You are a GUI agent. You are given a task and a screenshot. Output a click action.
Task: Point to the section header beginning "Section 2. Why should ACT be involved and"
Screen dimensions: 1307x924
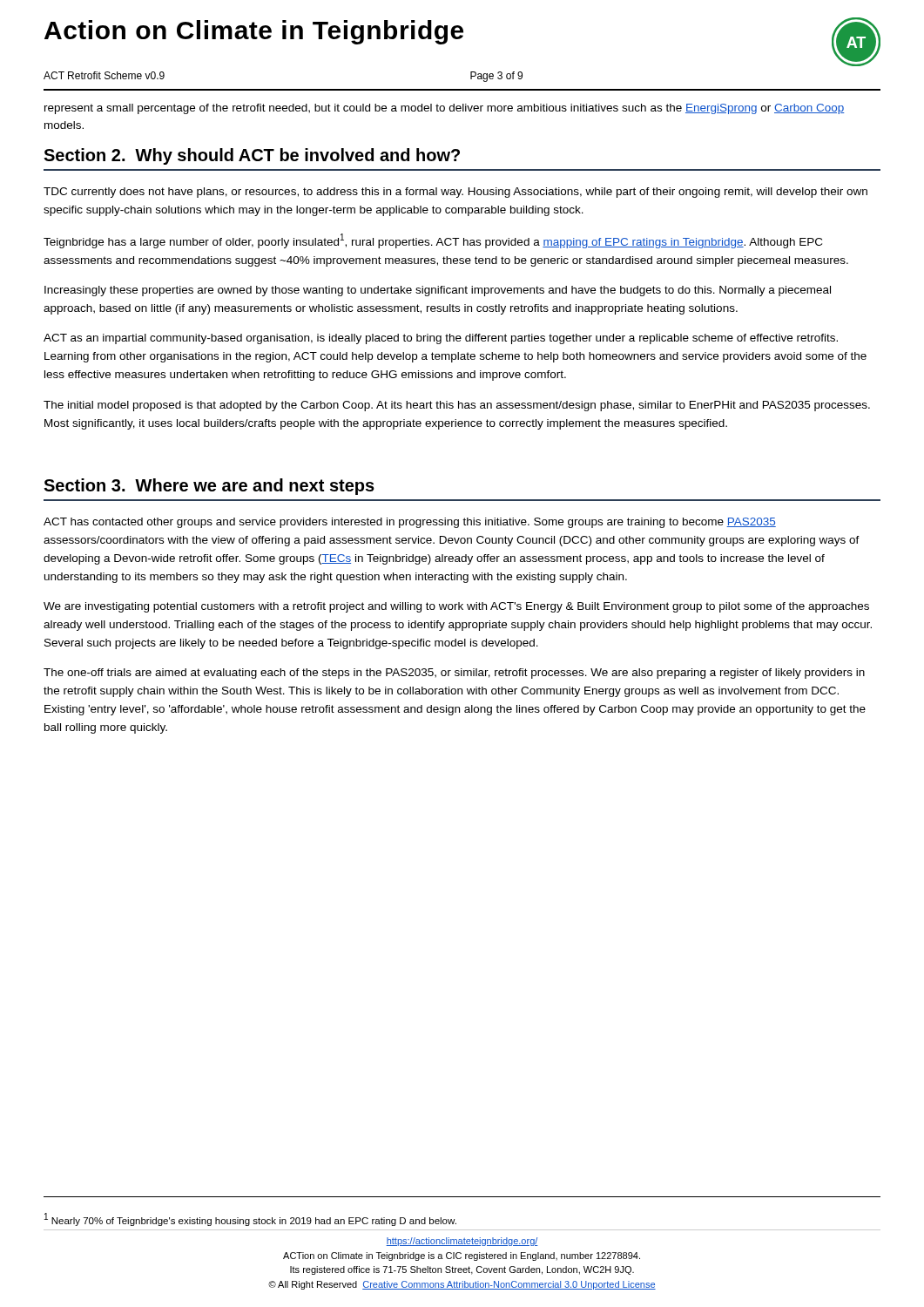[x=462, y=158]
